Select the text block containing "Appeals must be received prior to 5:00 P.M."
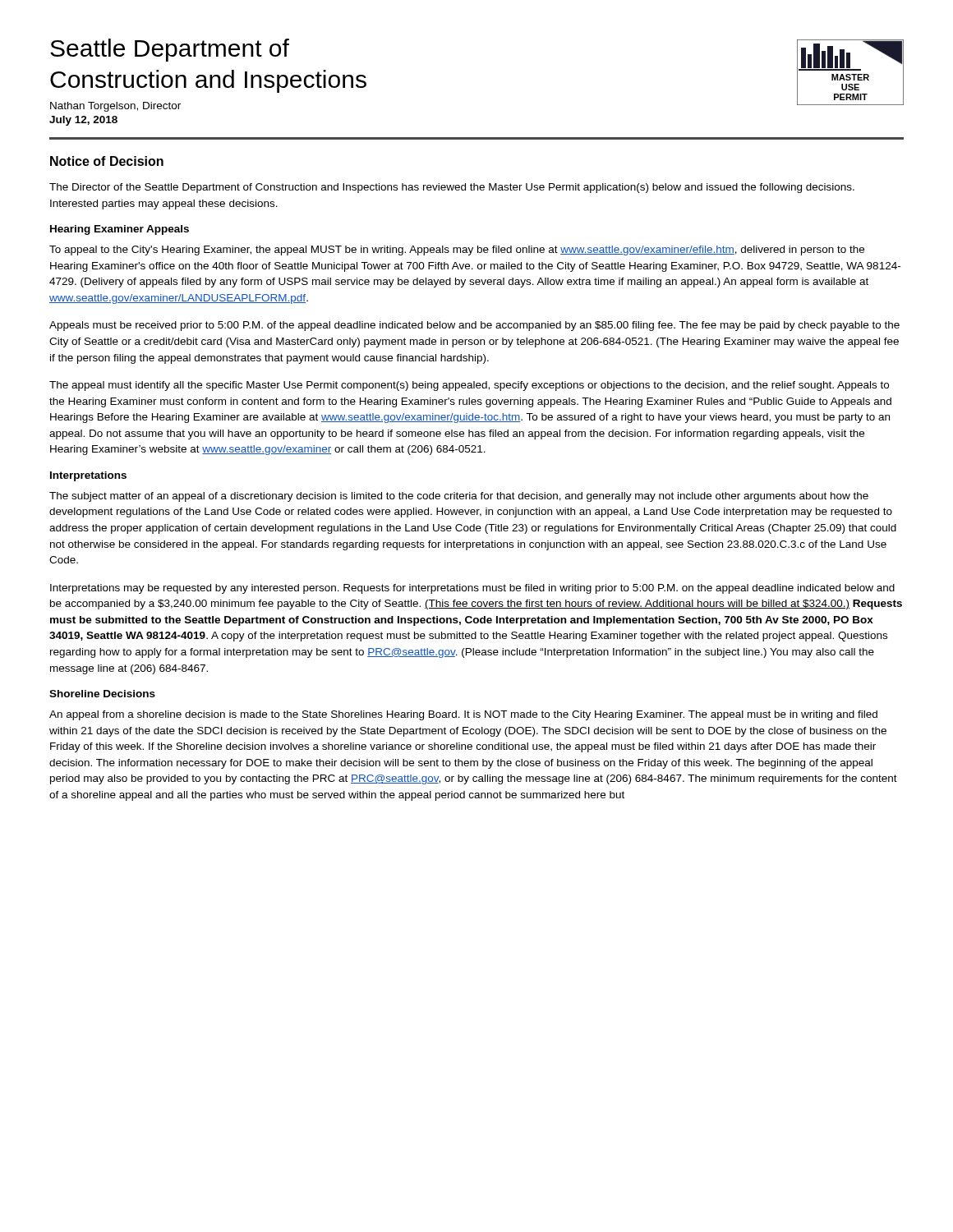 (474, 341)
